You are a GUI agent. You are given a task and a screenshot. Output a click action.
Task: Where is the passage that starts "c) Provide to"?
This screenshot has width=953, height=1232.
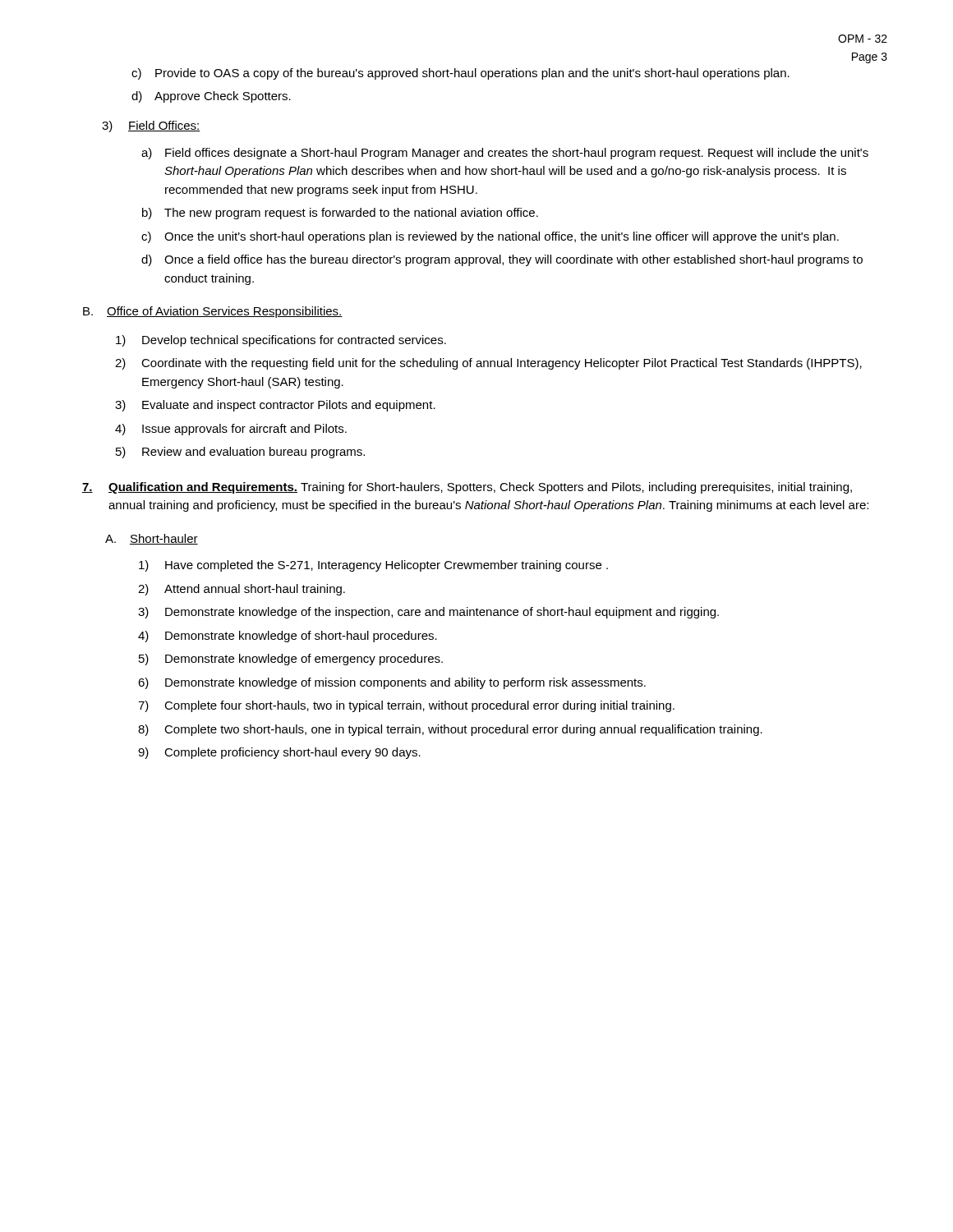[x=461, y=73]
